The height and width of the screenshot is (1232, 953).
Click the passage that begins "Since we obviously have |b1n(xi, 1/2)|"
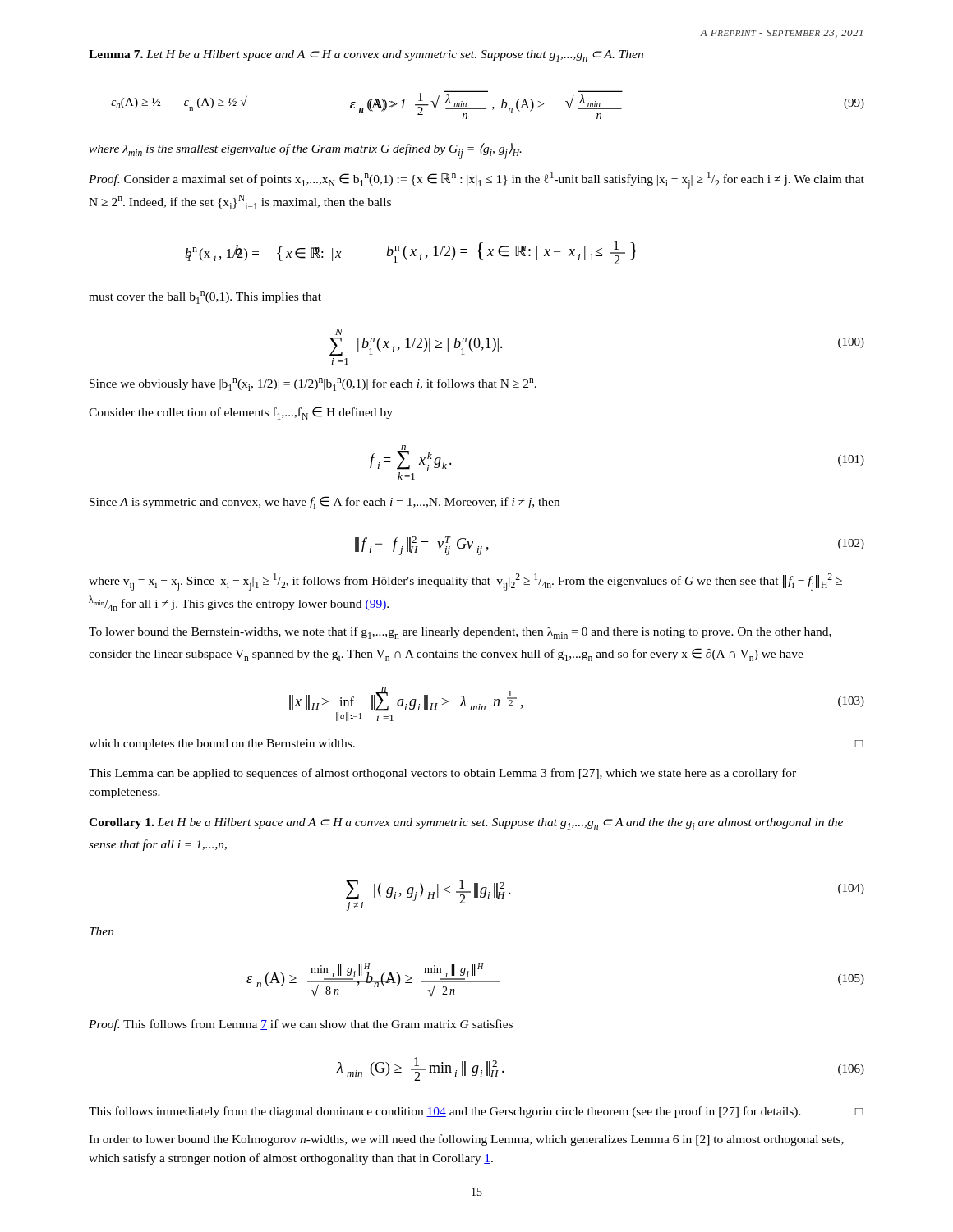(x=313, y=384)
